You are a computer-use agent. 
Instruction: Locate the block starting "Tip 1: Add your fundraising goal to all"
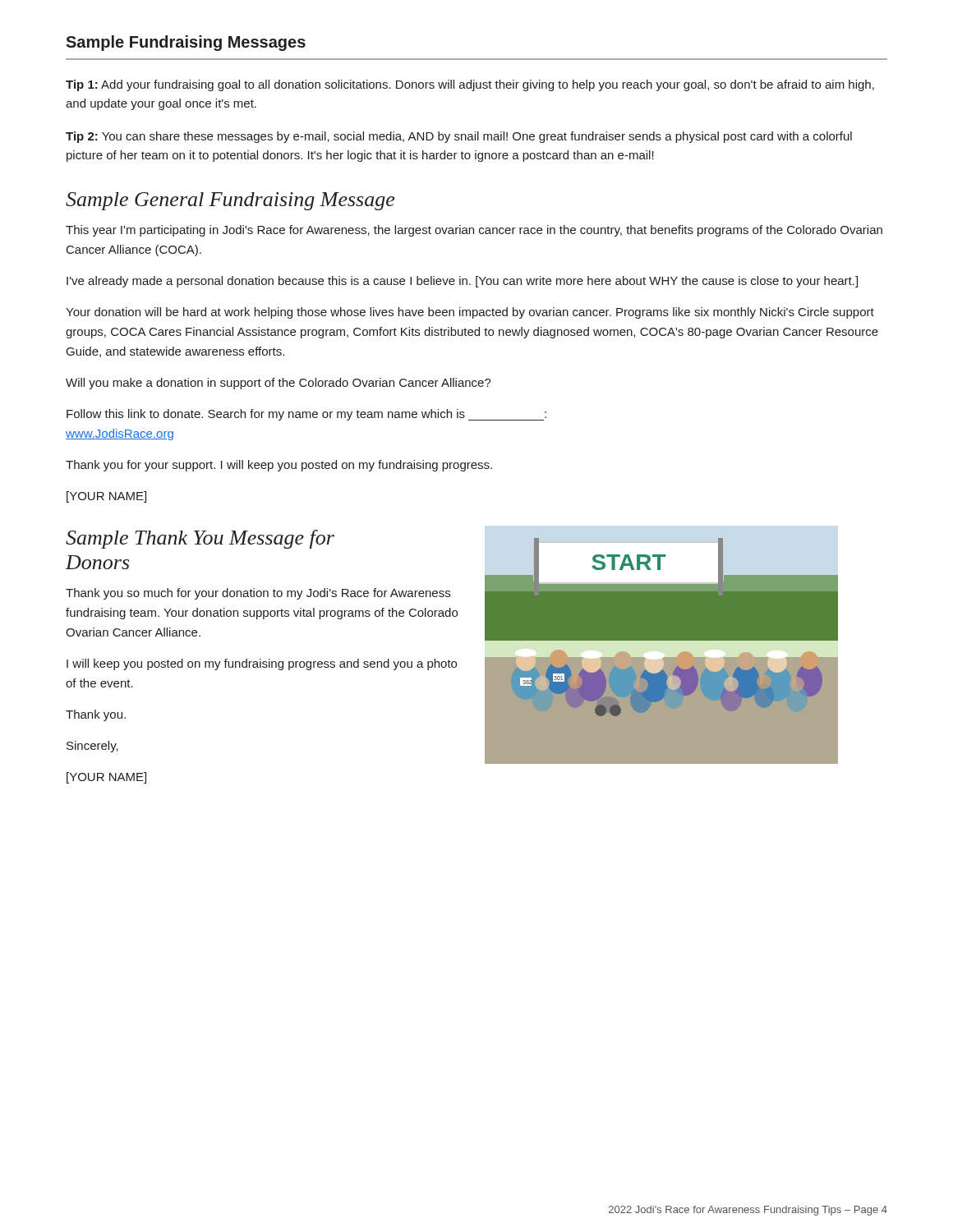[x=470, y=94]
